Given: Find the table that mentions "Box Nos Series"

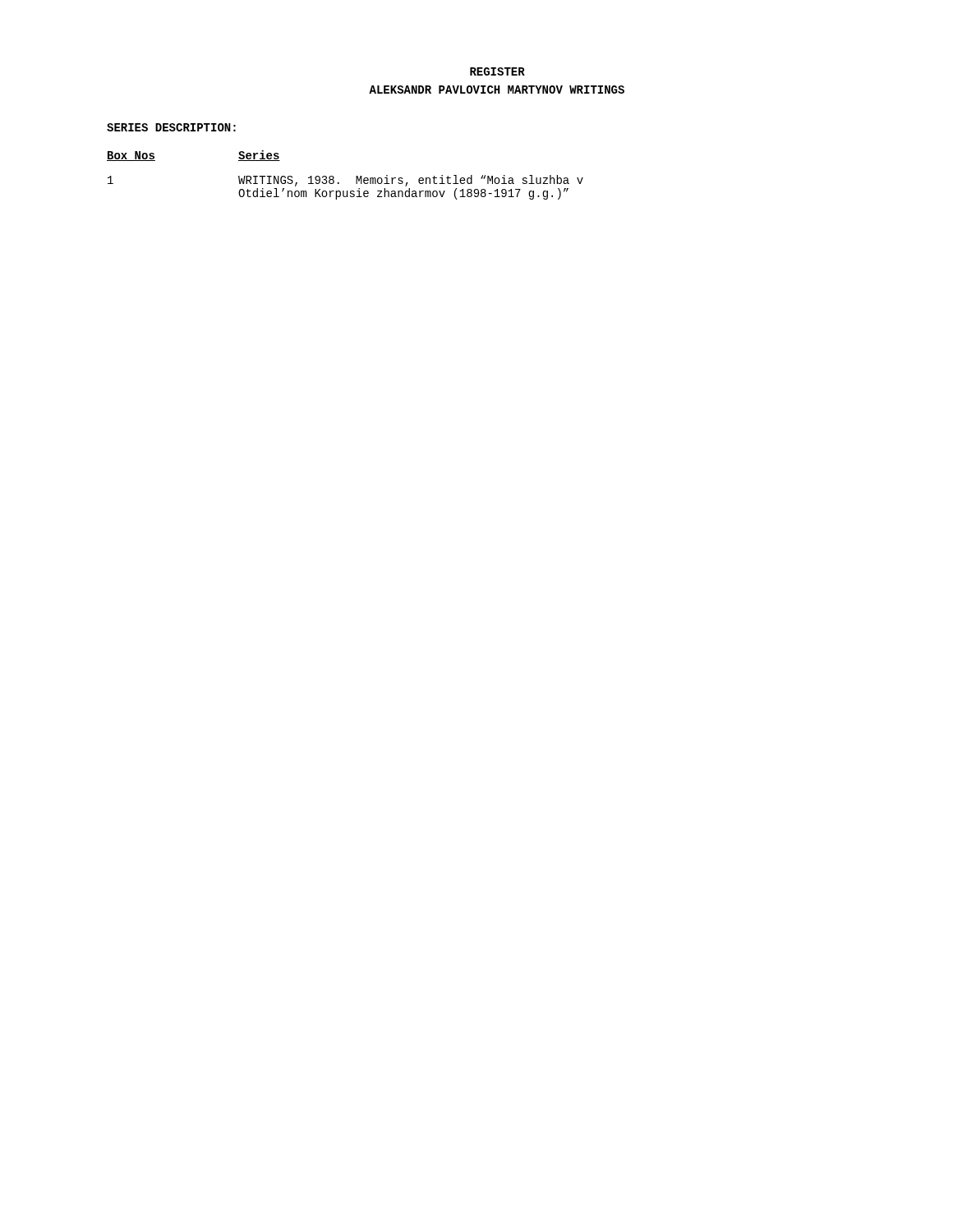Looking at the screenshot, I should click(497, 175).
